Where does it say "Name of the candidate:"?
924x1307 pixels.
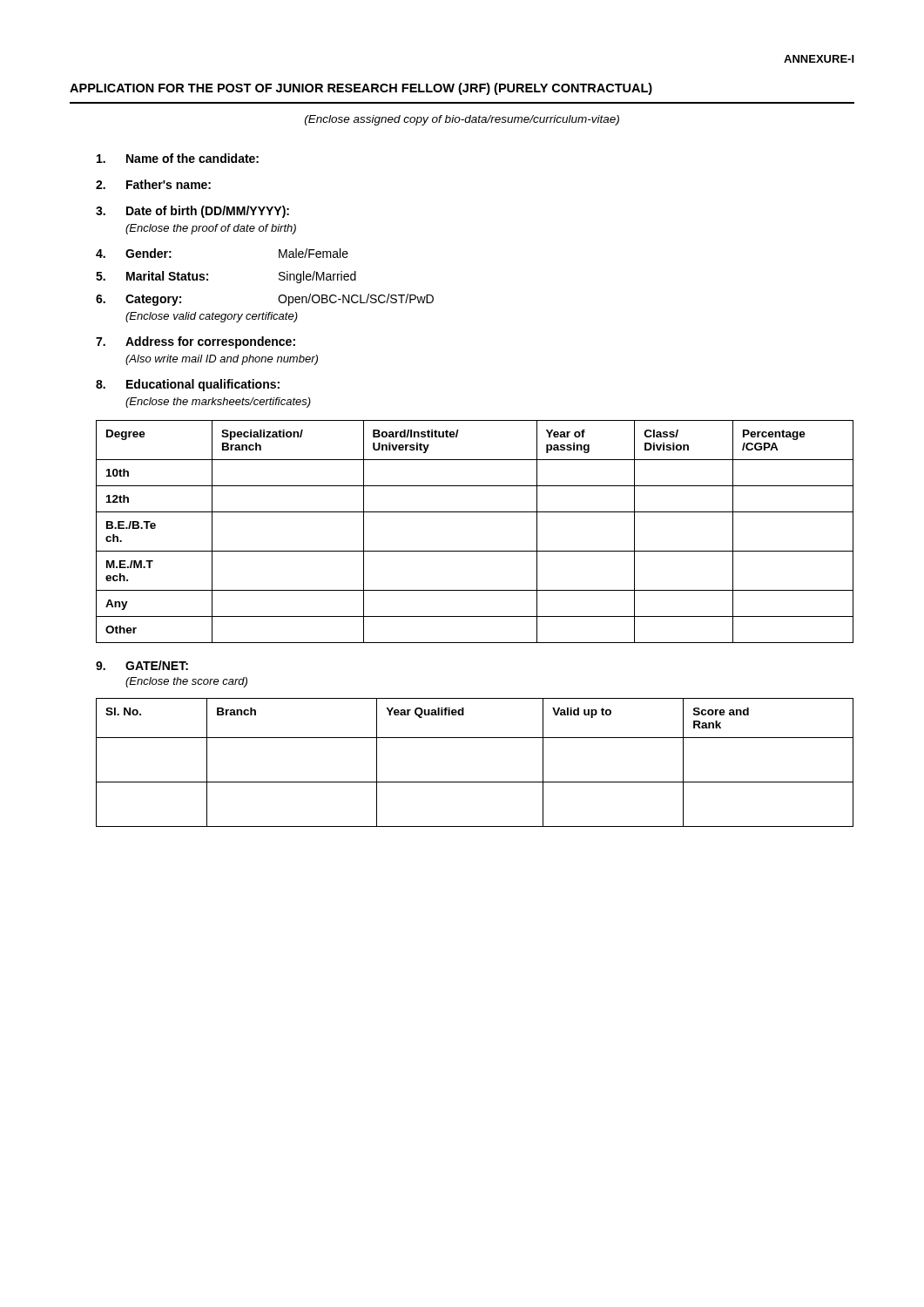click(178, 158)
